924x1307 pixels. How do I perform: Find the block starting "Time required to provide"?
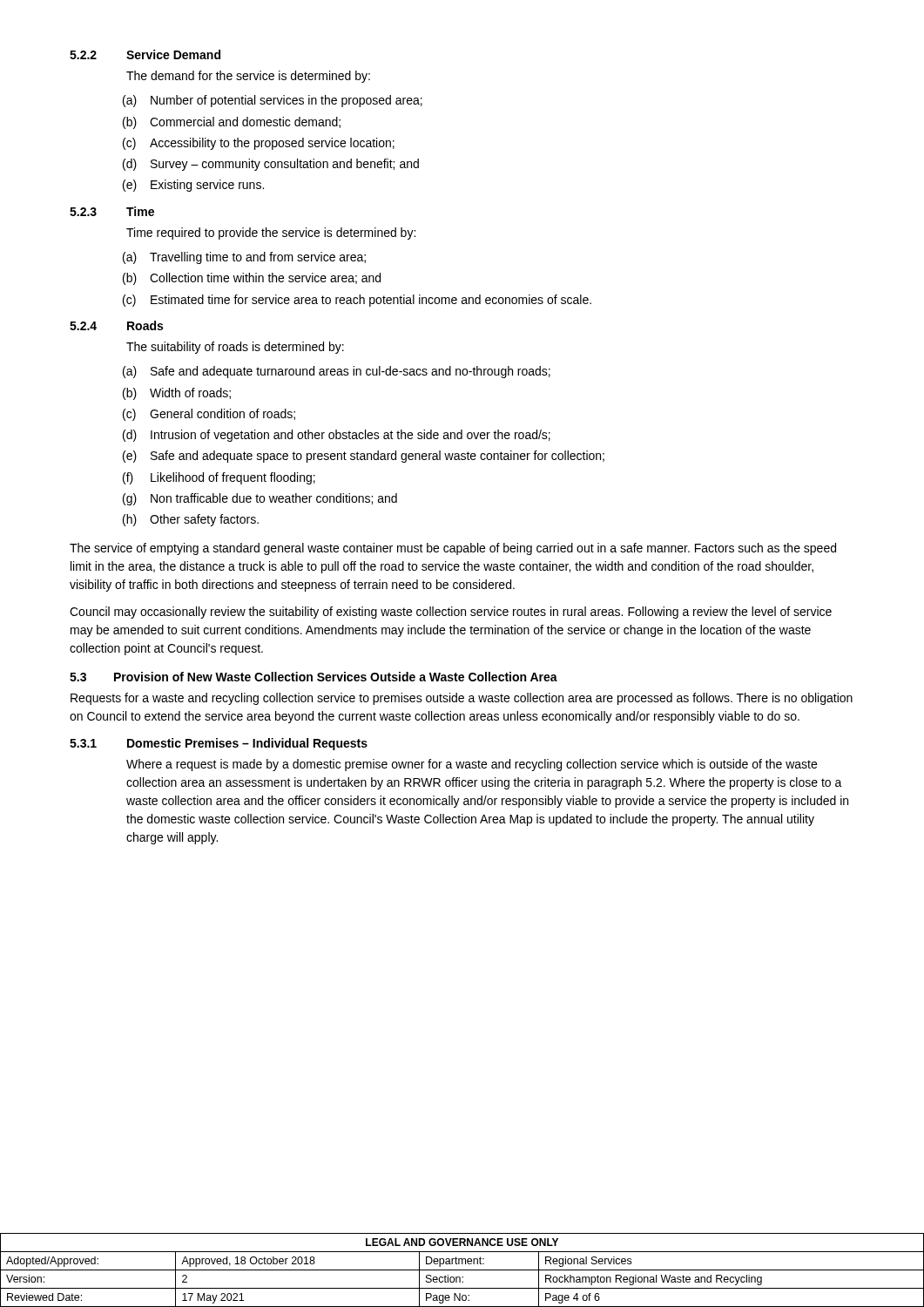[271, 232]
